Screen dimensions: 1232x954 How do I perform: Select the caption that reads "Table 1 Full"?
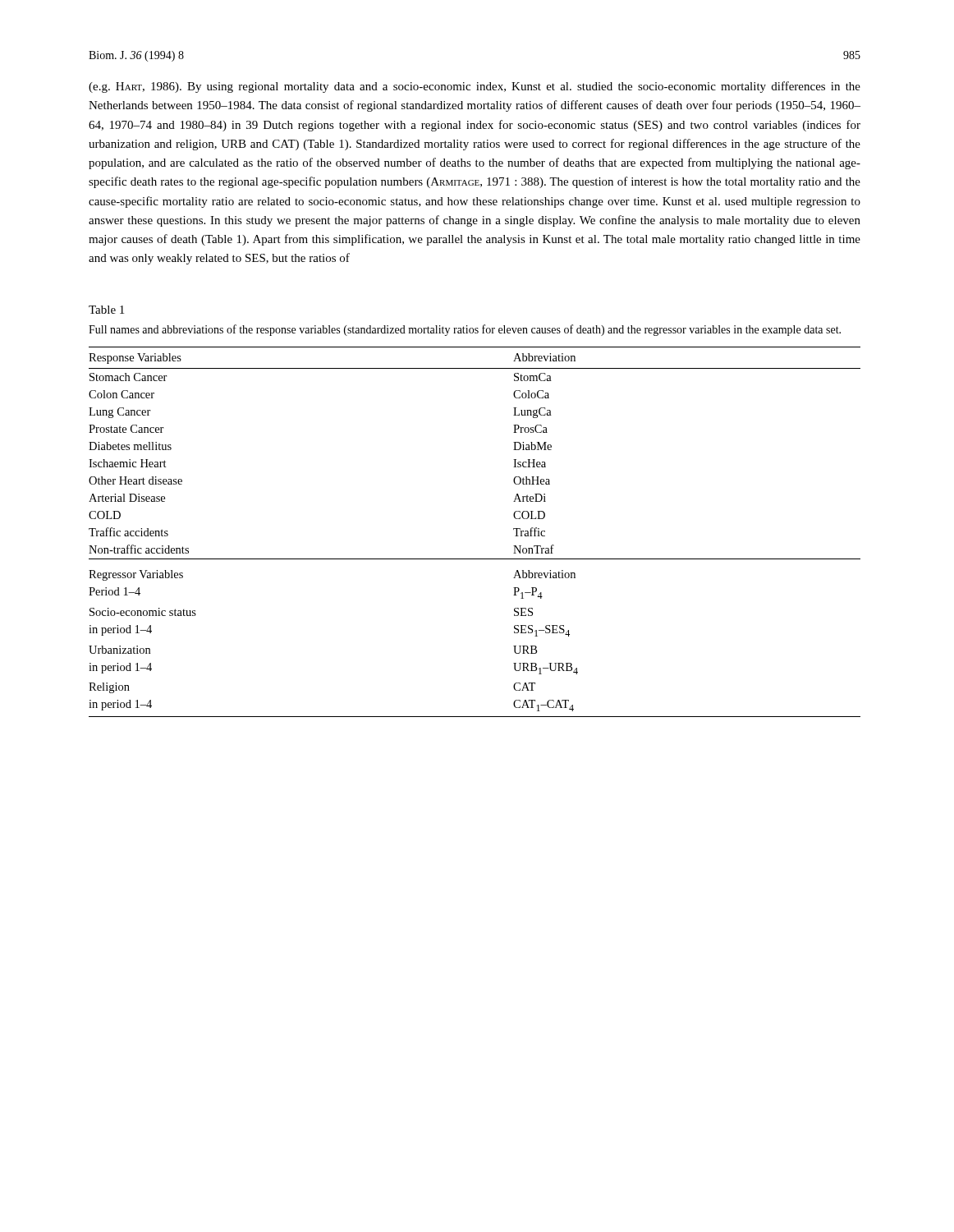[x=475, y=320]
